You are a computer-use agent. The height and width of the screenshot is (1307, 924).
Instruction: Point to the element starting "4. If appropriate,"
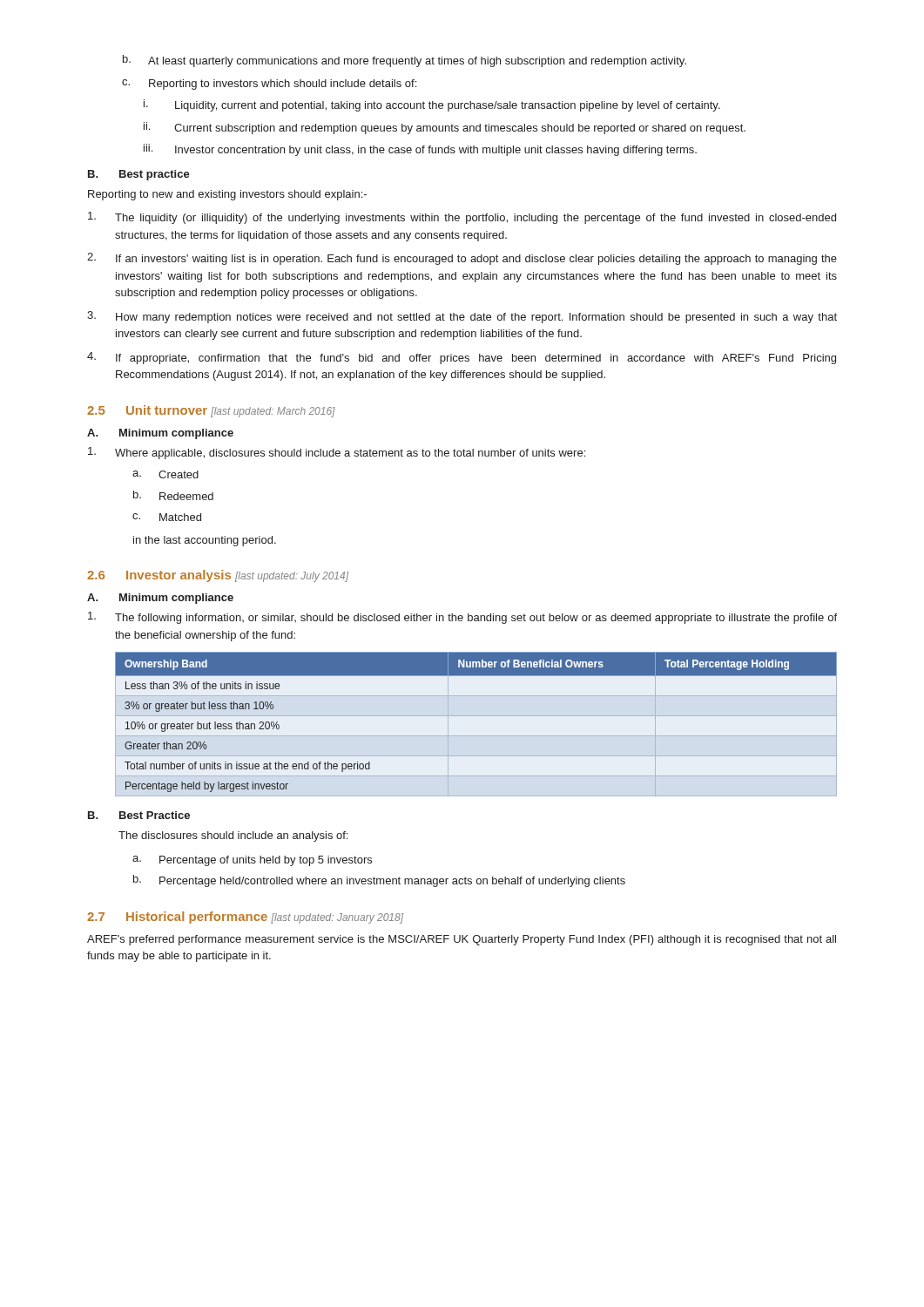pyautogui.click(x=462, y=366)
